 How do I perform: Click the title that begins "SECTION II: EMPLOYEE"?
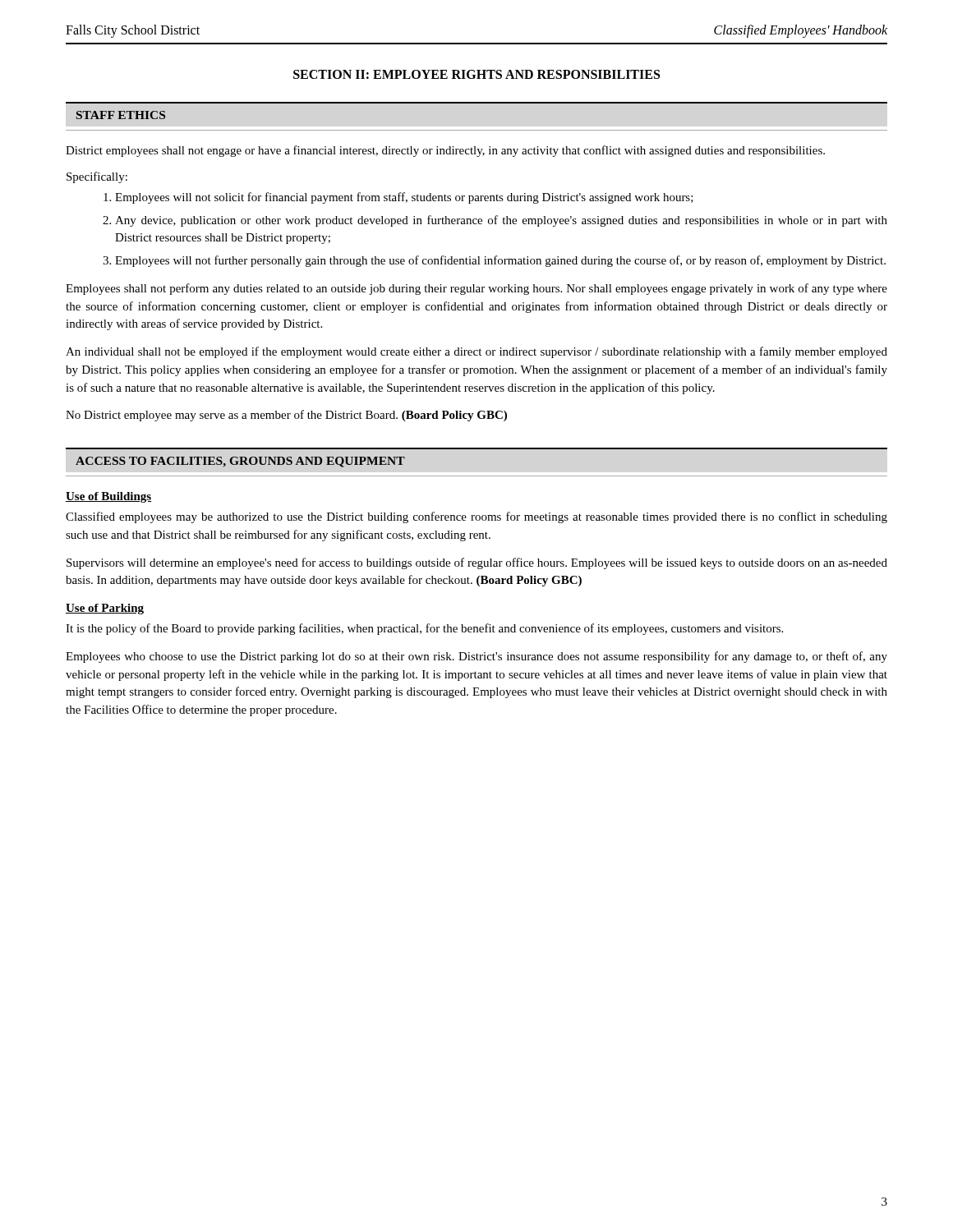click(x=476, y=74)
